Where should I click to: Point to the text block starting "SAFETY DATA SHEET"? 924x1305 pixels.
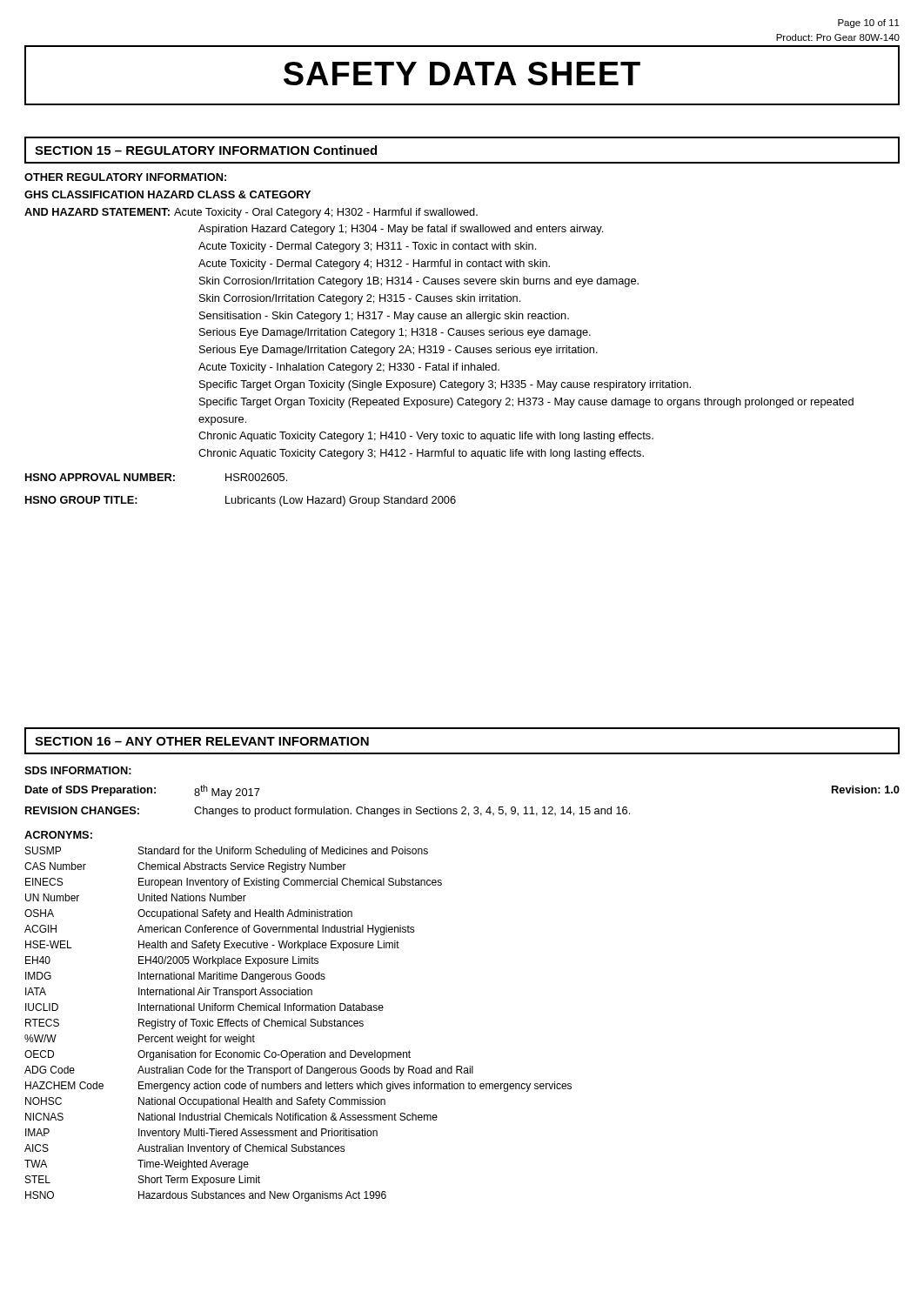(x=462, y=74)
